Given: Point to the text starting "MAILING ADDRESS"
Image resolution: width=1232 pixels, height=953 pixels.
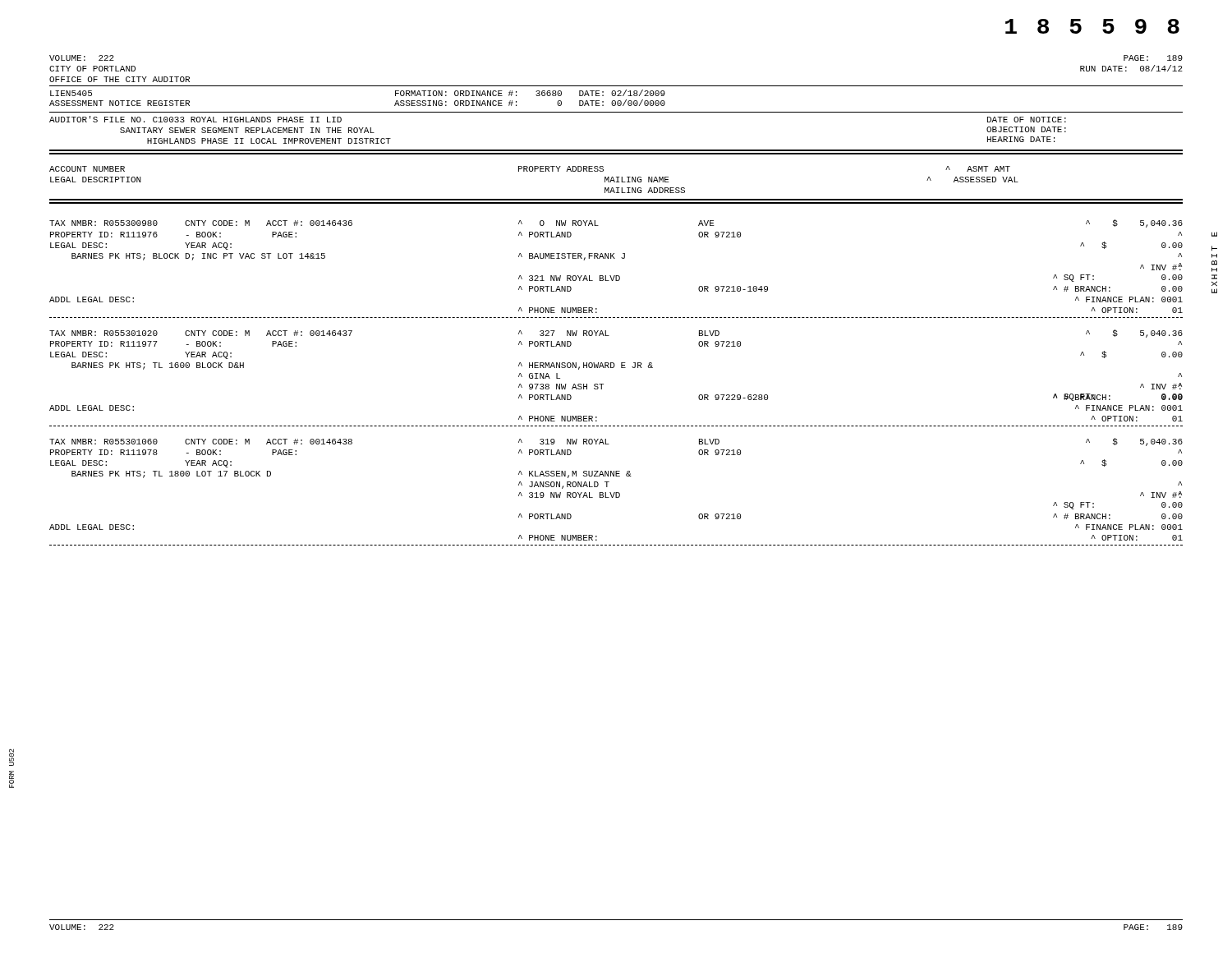Looking at the screenshot, I should point(601,191).
